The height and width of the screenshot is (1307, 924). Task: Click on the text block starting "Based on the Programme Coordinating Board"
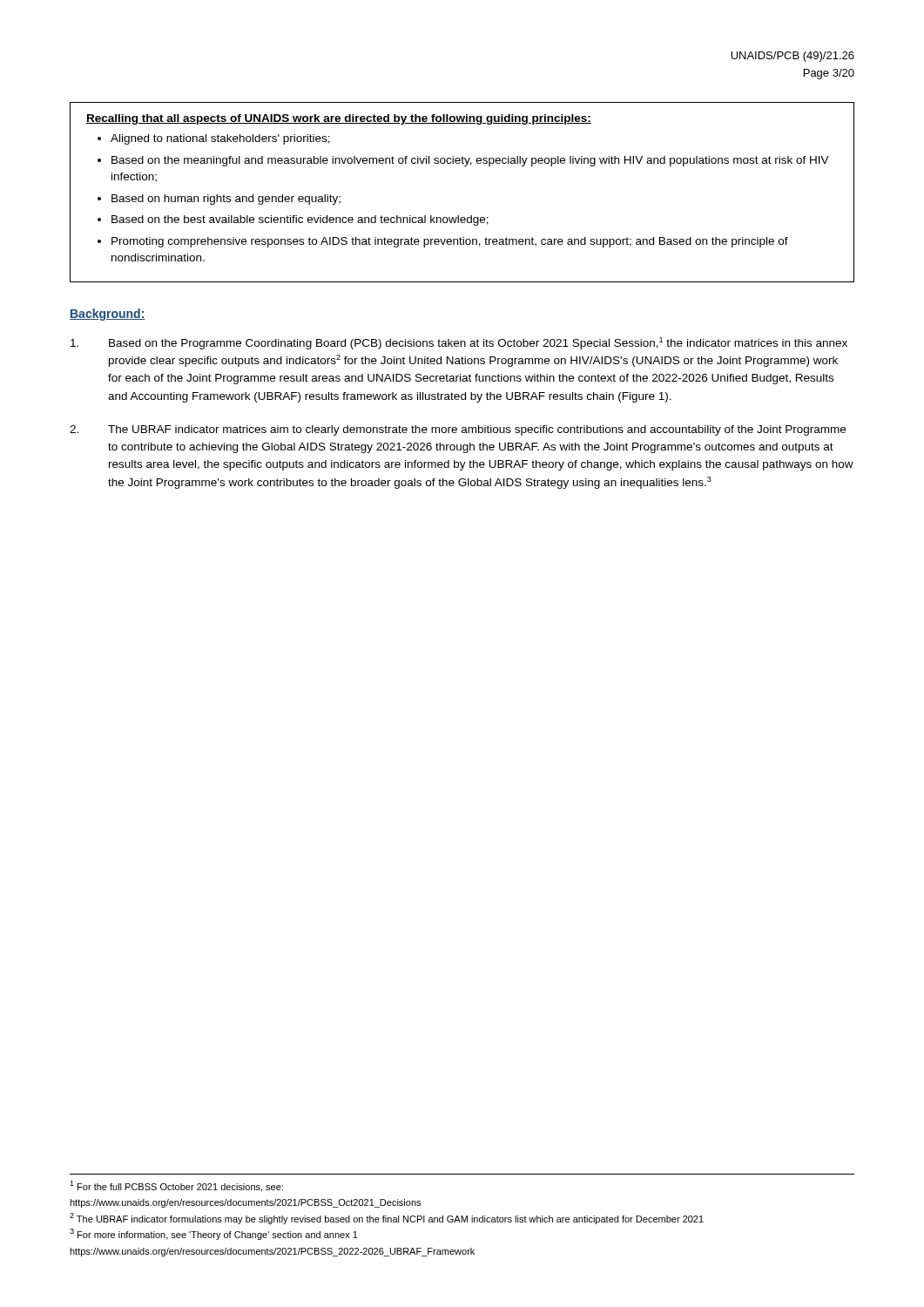click(462, 370)
